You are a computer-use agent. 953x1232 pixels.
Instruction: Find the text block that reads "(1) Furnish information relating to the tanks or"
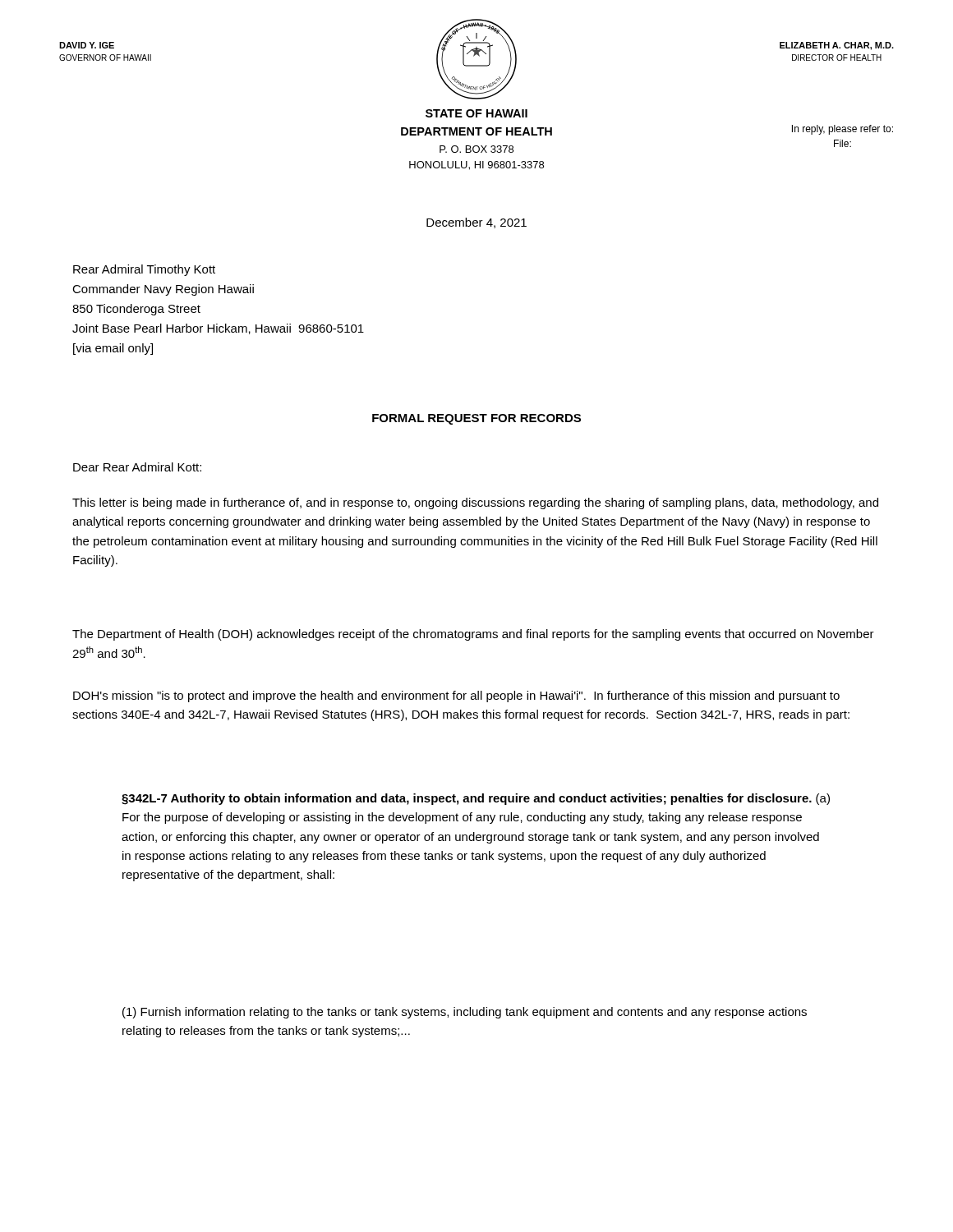click(464, 1021)
